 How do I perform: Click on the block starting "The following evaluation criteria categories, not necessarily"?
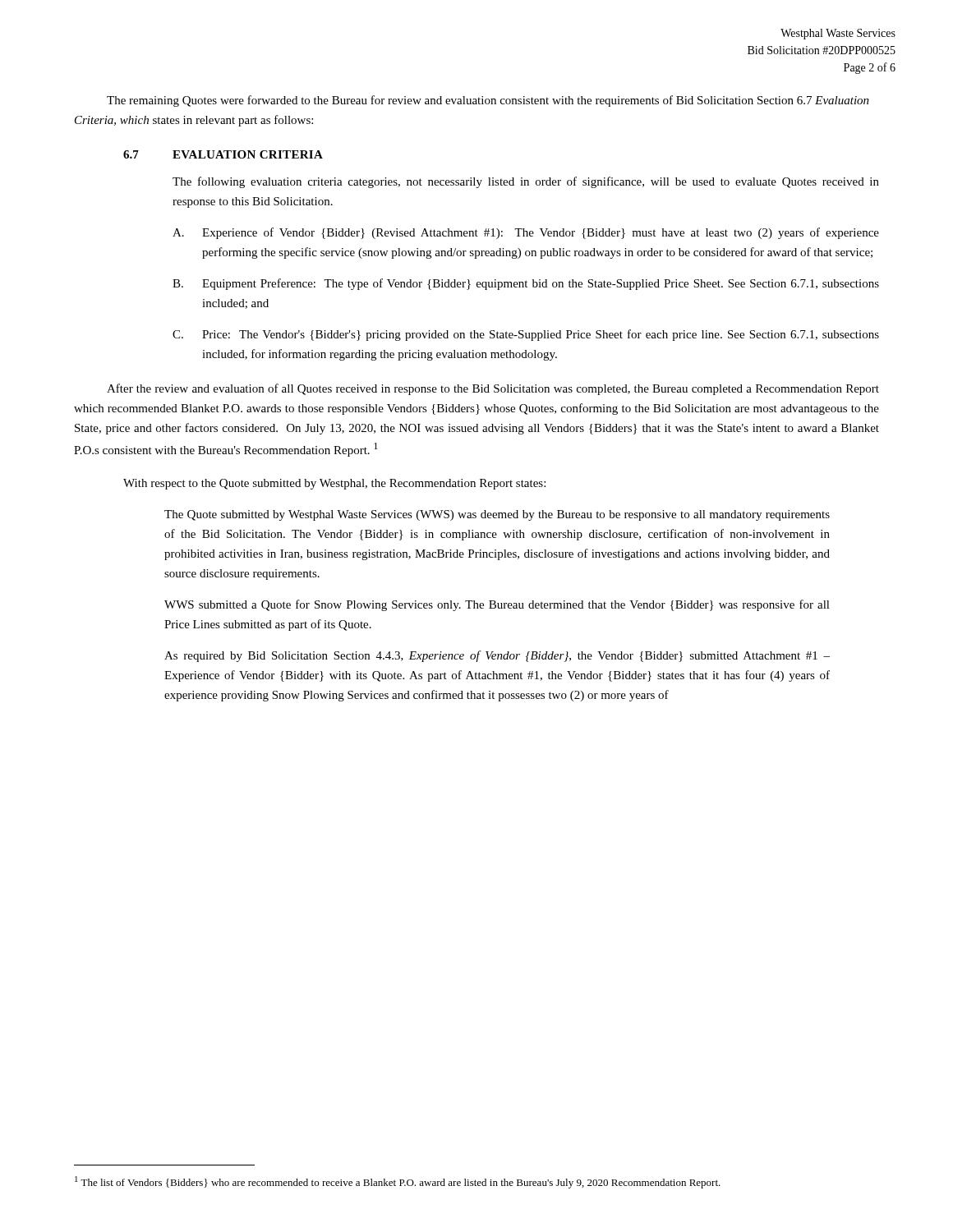click(x=526, y=191)
